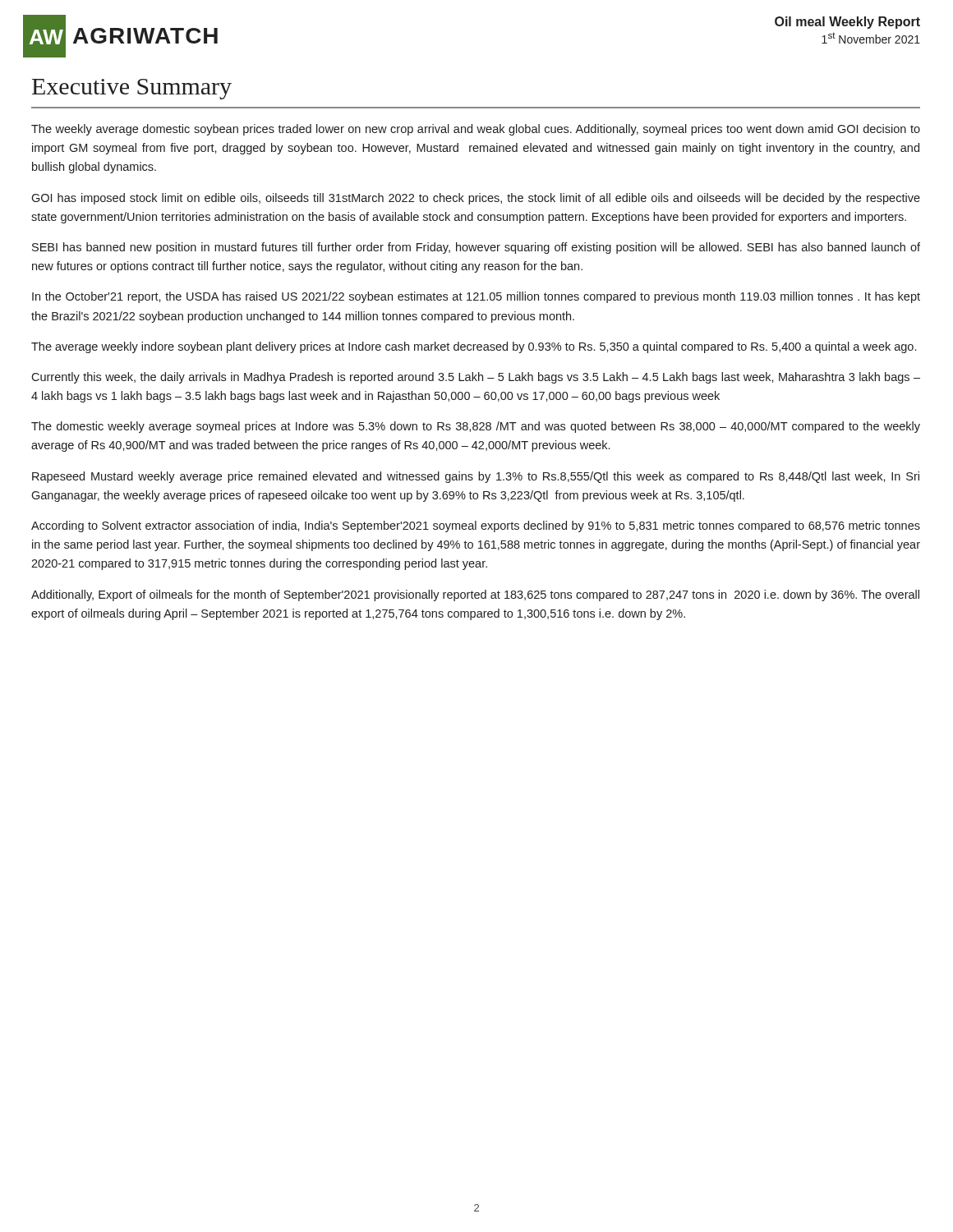
Task: Locate the text starting "The domestic weekly average soymeal prices at Indore"
Action: 476,436
